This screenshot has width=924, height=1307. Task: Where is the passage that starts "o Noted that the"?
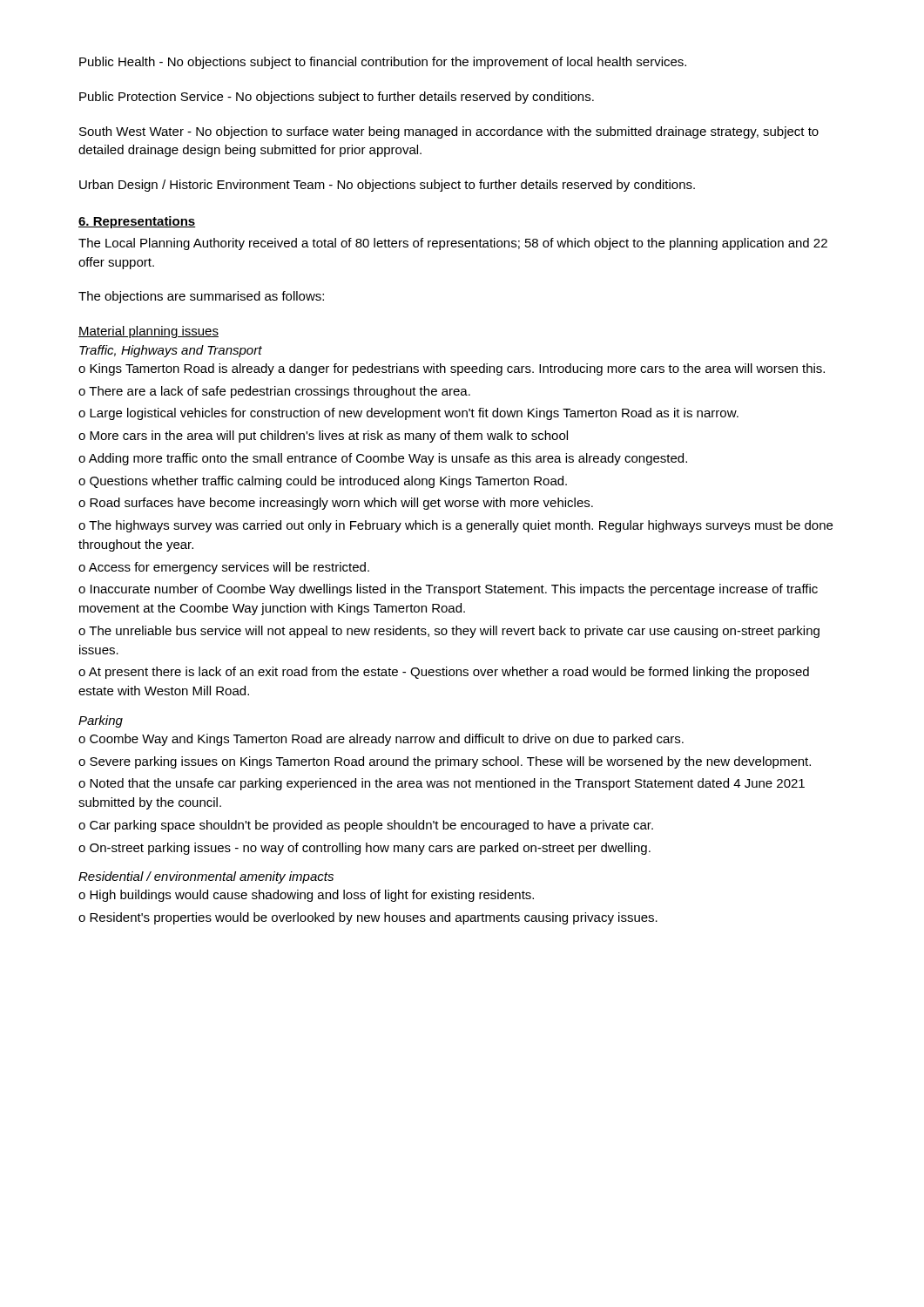[442, 793]
